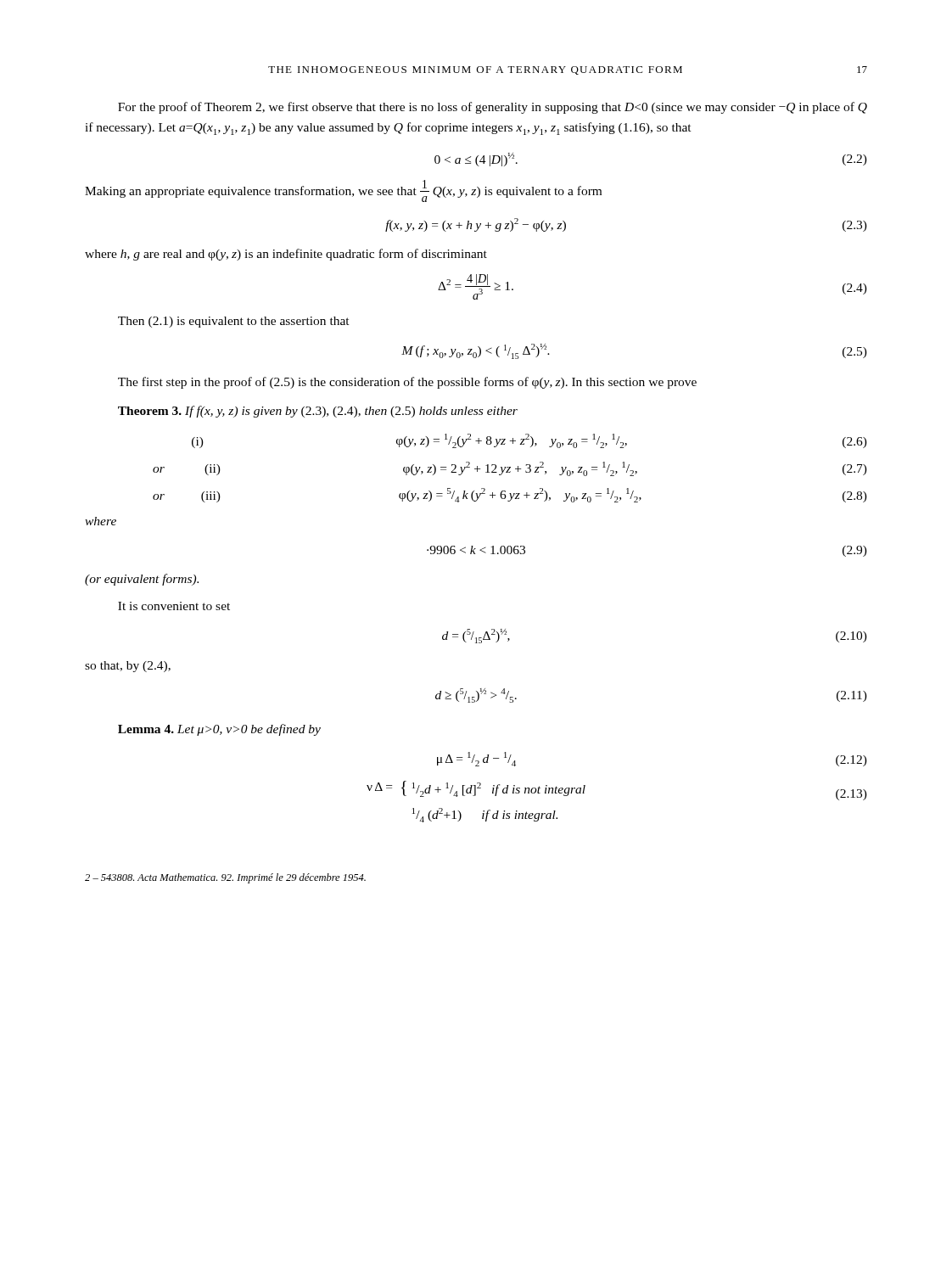Find the text block starting "so that, by (2.4),"

point(128,667)
